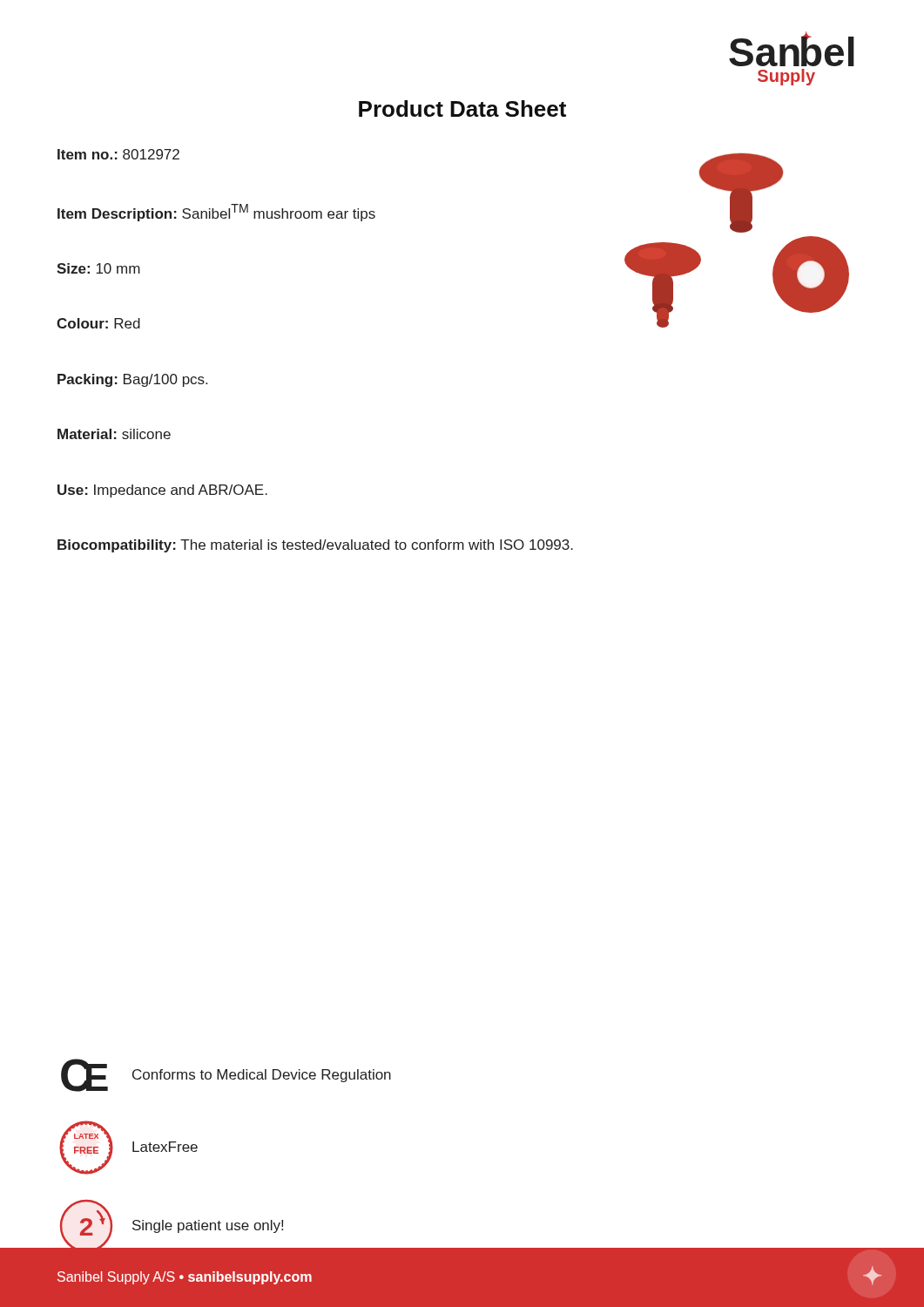Click on the element starting "Size: 10 mm"
Viewport: 924px width, 1307px height.
[x=99, y=269]
